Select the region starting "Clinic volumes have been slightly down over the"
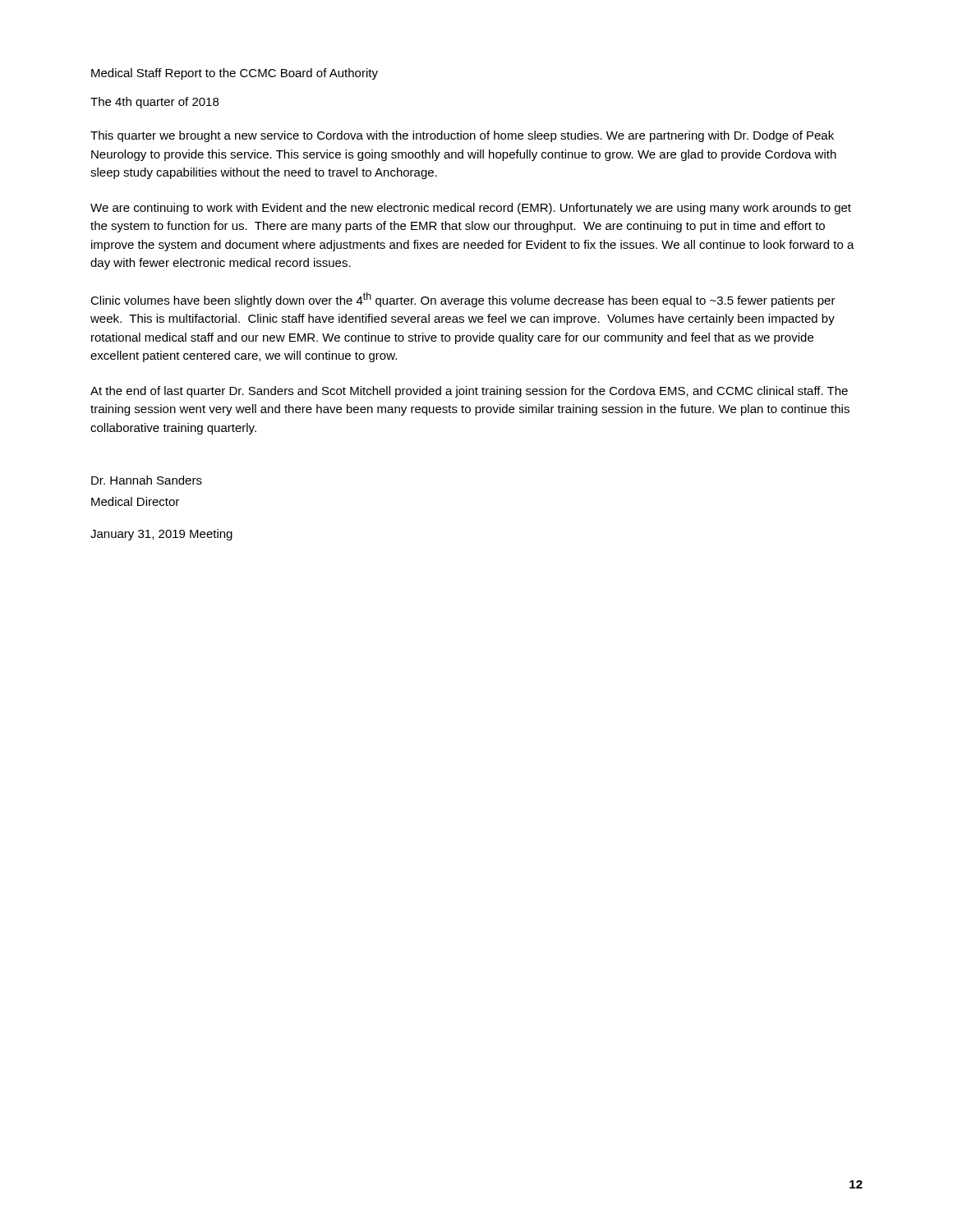The image size is (953, 1232). click(463, 326)
